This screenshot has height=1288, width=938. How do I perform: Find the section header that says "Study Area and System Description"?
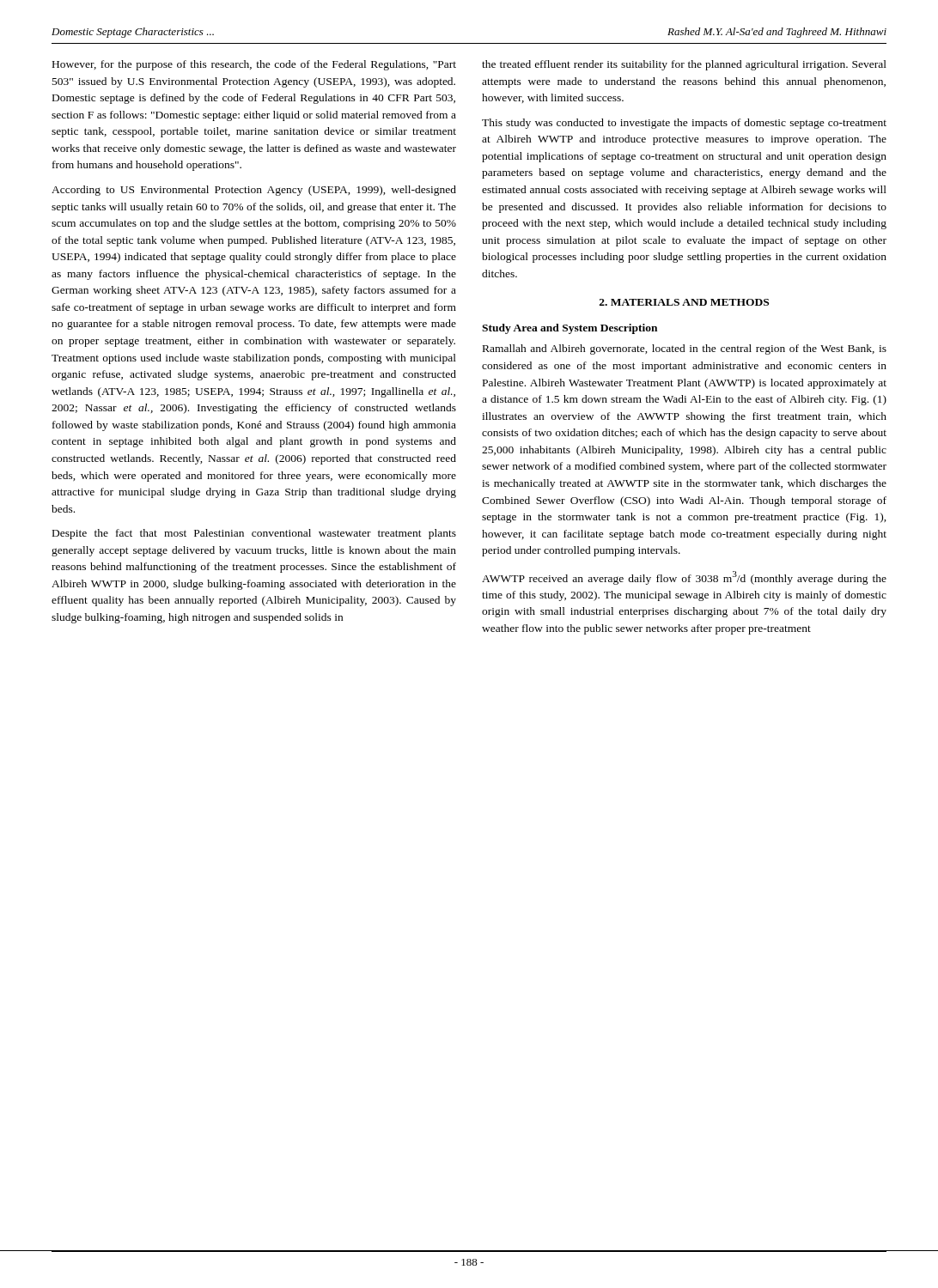pos(570,327)
